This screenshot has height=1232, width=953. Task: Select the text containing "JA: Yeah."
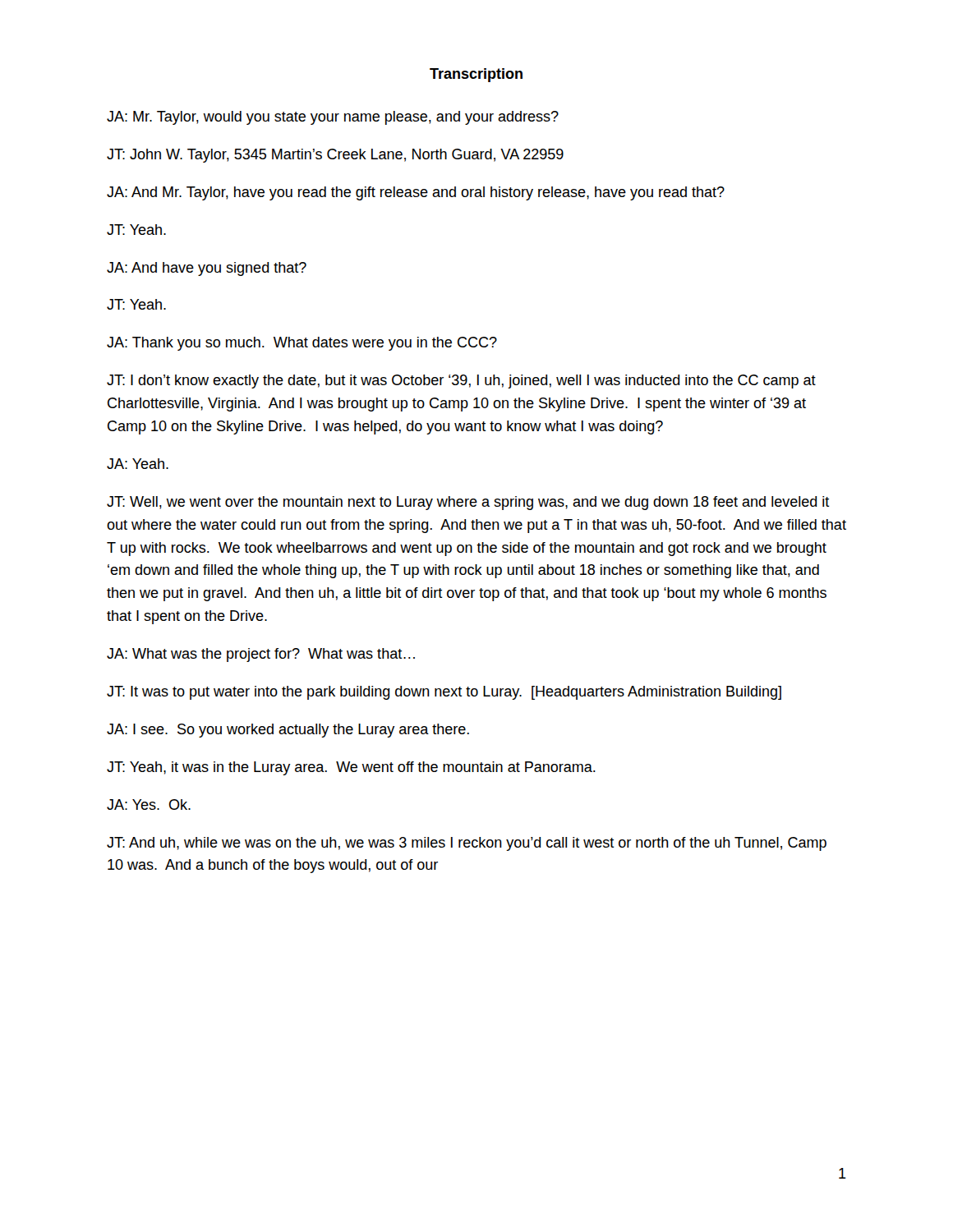click(138, 464)
